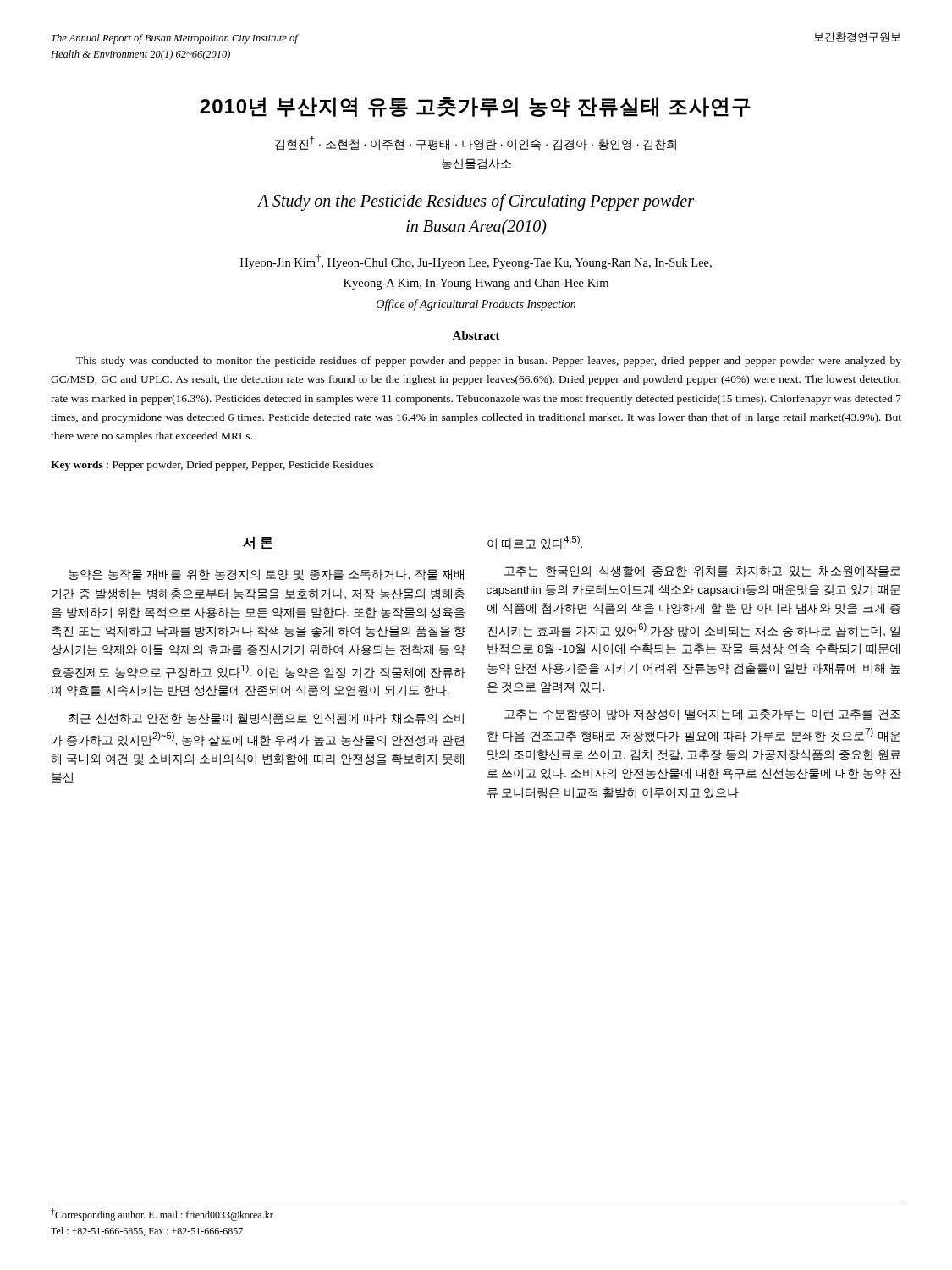Click on the region starting "고추는 수분함량이 많아 저장성이"
The image size is (952, 1270).
pos(694,753)
